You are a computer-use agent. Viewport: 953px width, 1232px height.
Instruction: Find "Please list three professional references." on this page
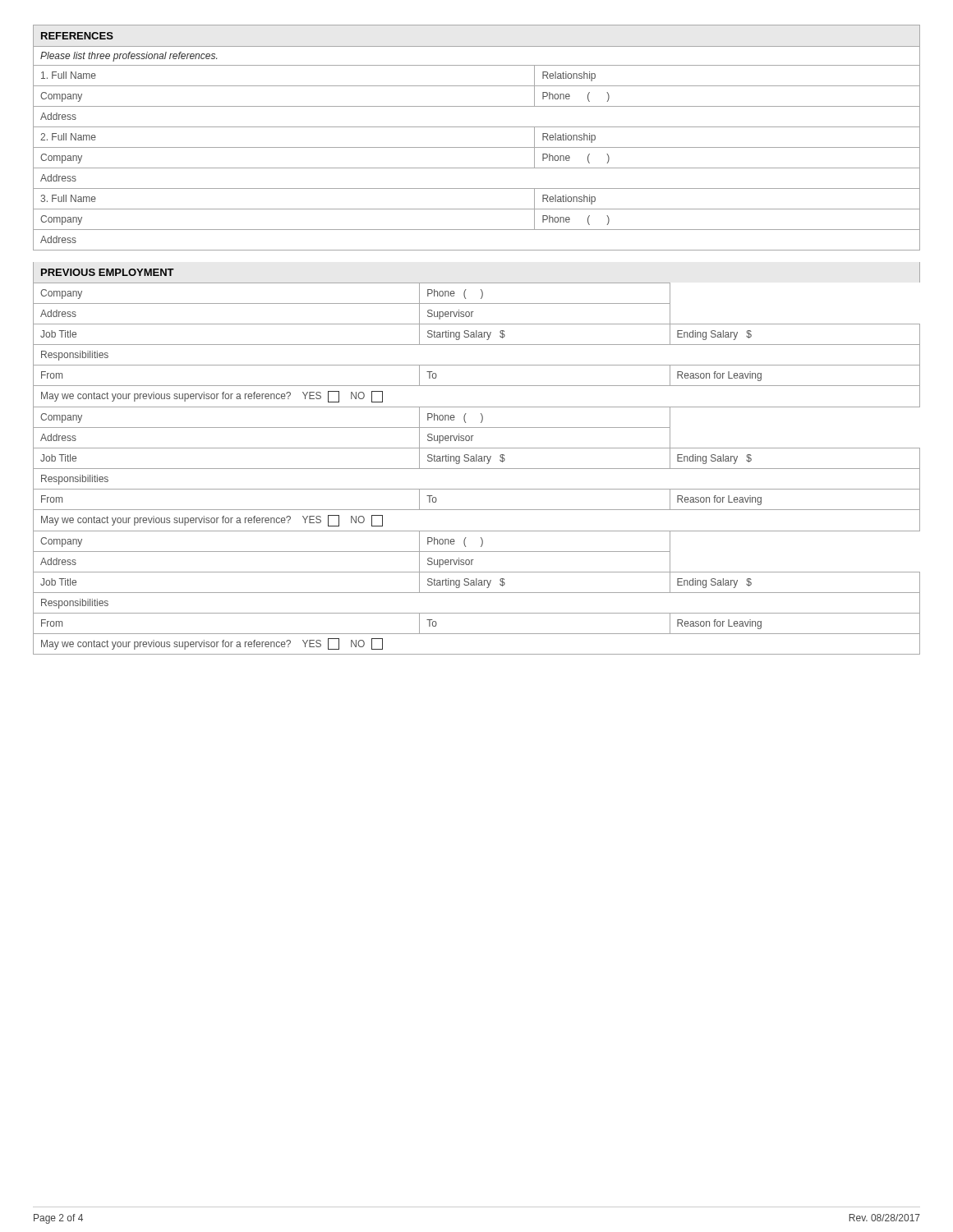coord(129,56)
